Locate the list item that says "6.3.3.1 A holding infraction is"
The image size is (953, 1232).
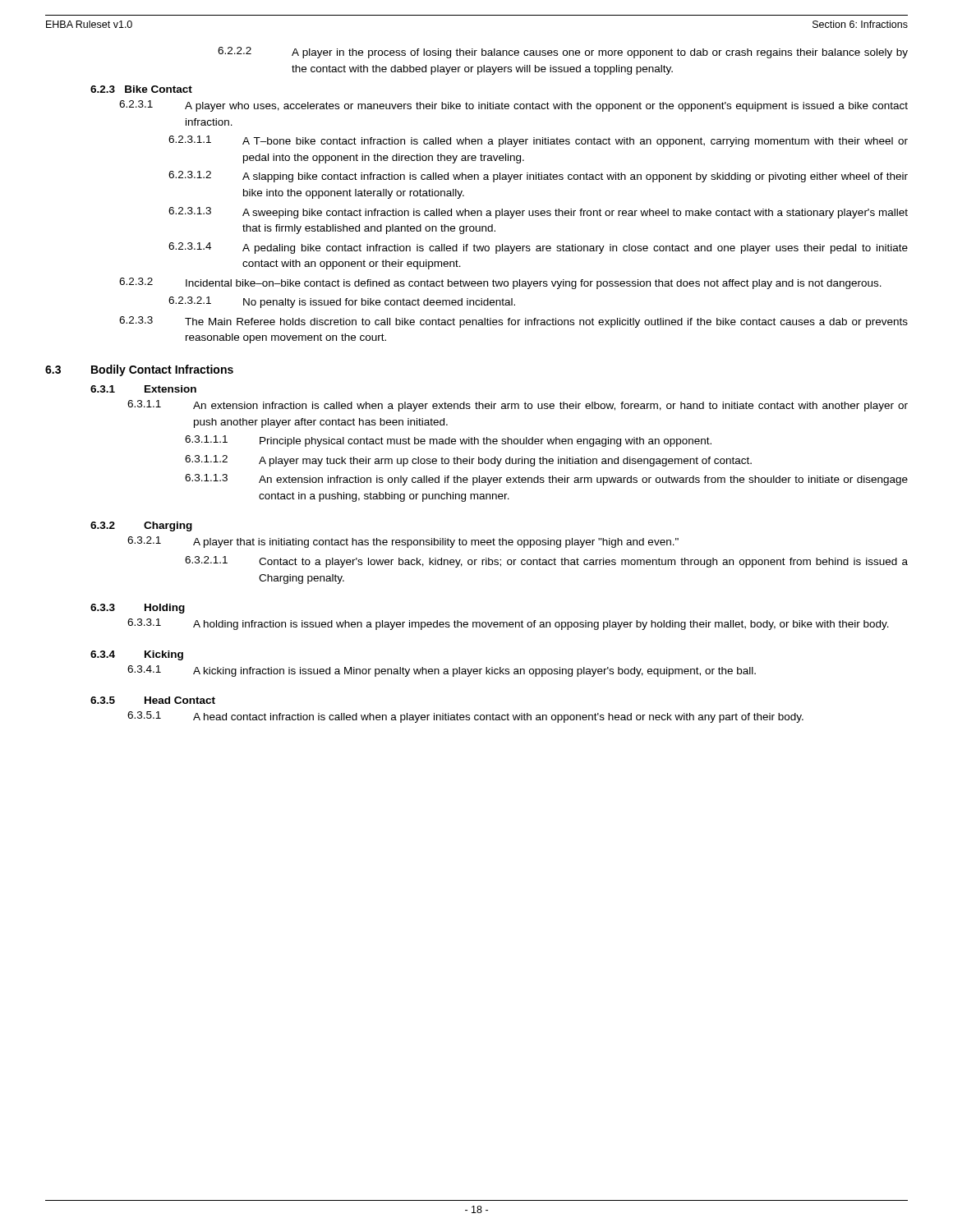click(x=518, y=624)
